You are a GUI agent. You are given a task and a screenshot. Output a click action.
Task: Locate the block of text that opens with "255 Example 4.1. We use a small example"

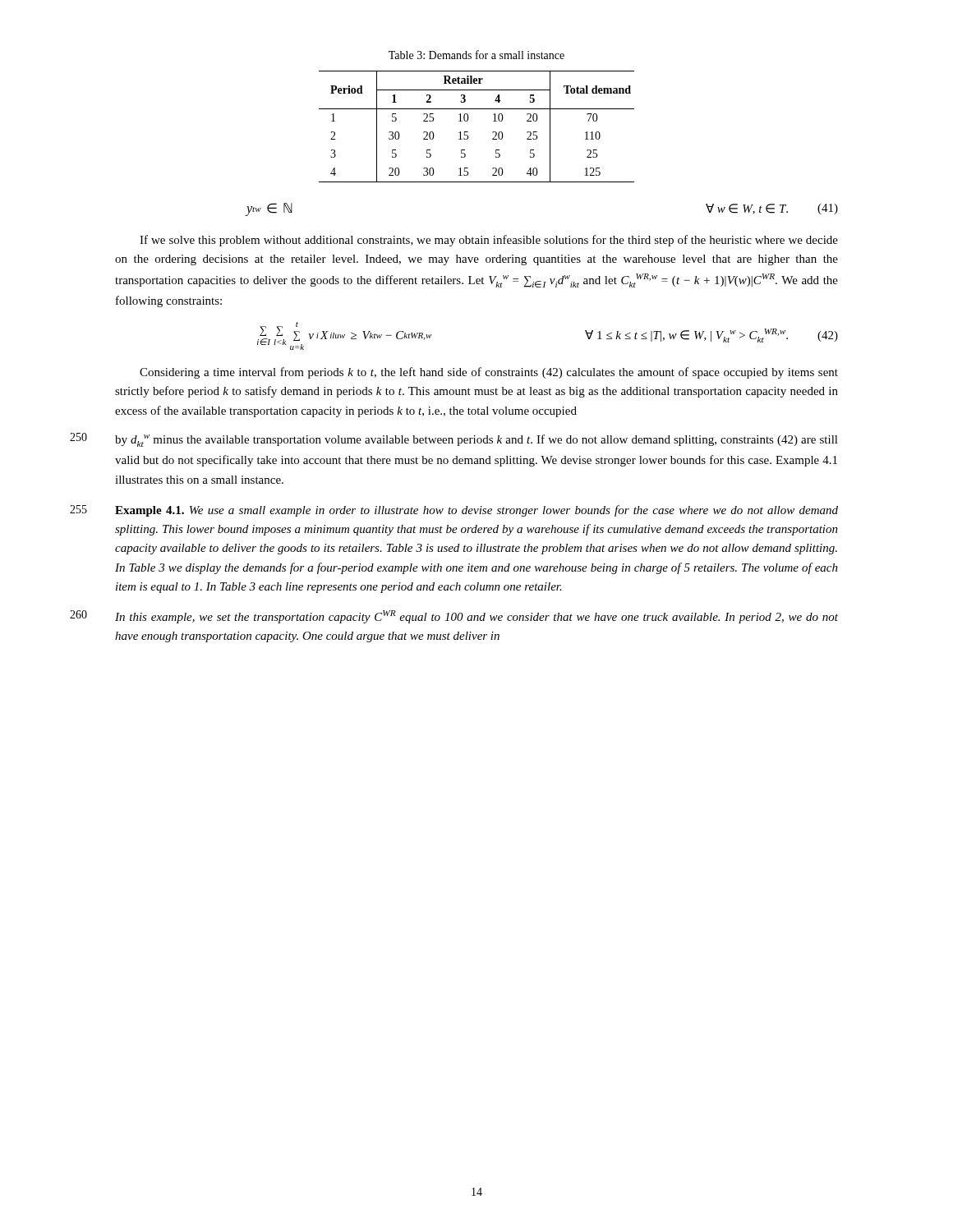point(476,547)
